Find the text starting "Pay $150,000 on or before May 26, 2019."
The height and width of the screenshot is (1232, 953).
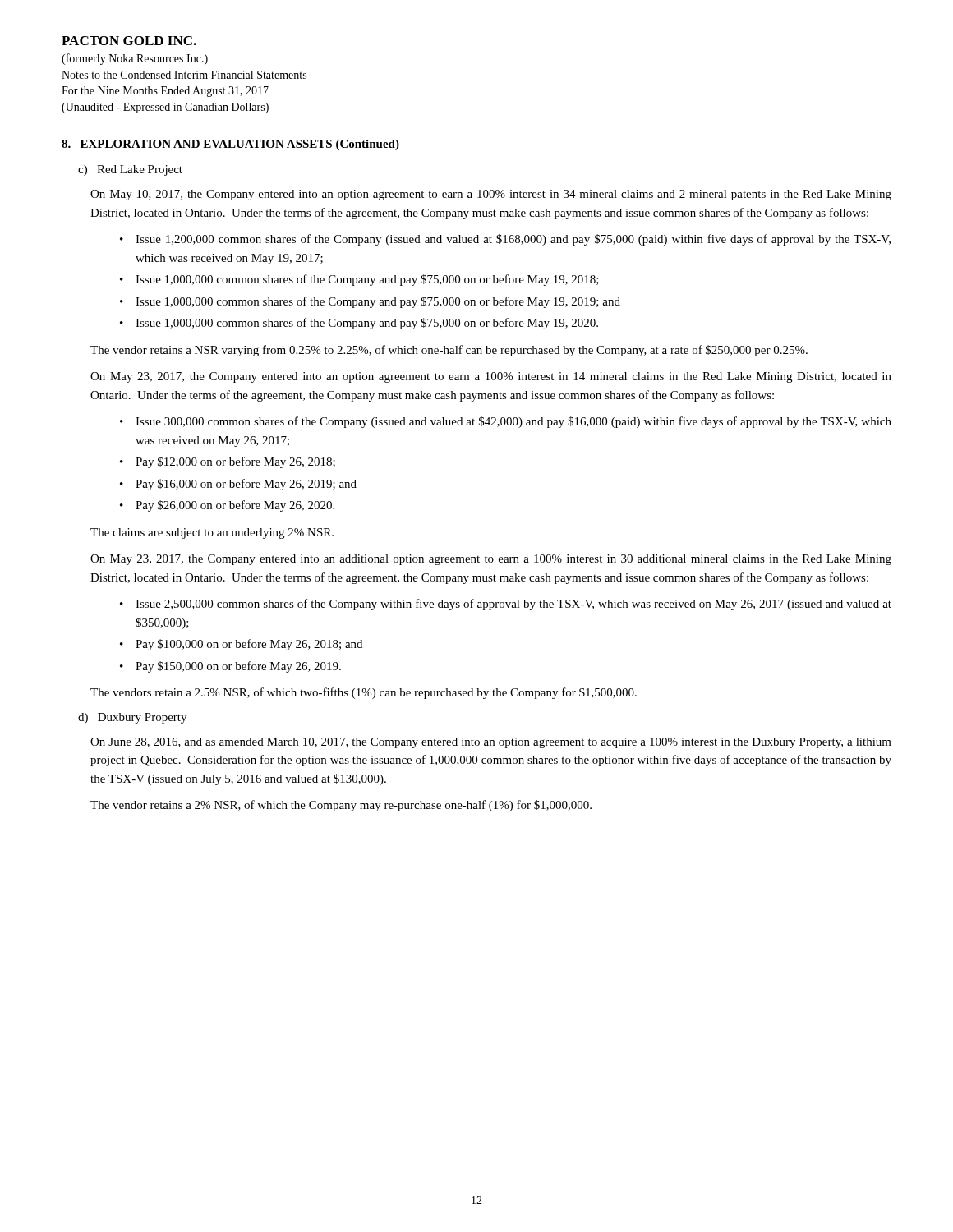point(239,666)
